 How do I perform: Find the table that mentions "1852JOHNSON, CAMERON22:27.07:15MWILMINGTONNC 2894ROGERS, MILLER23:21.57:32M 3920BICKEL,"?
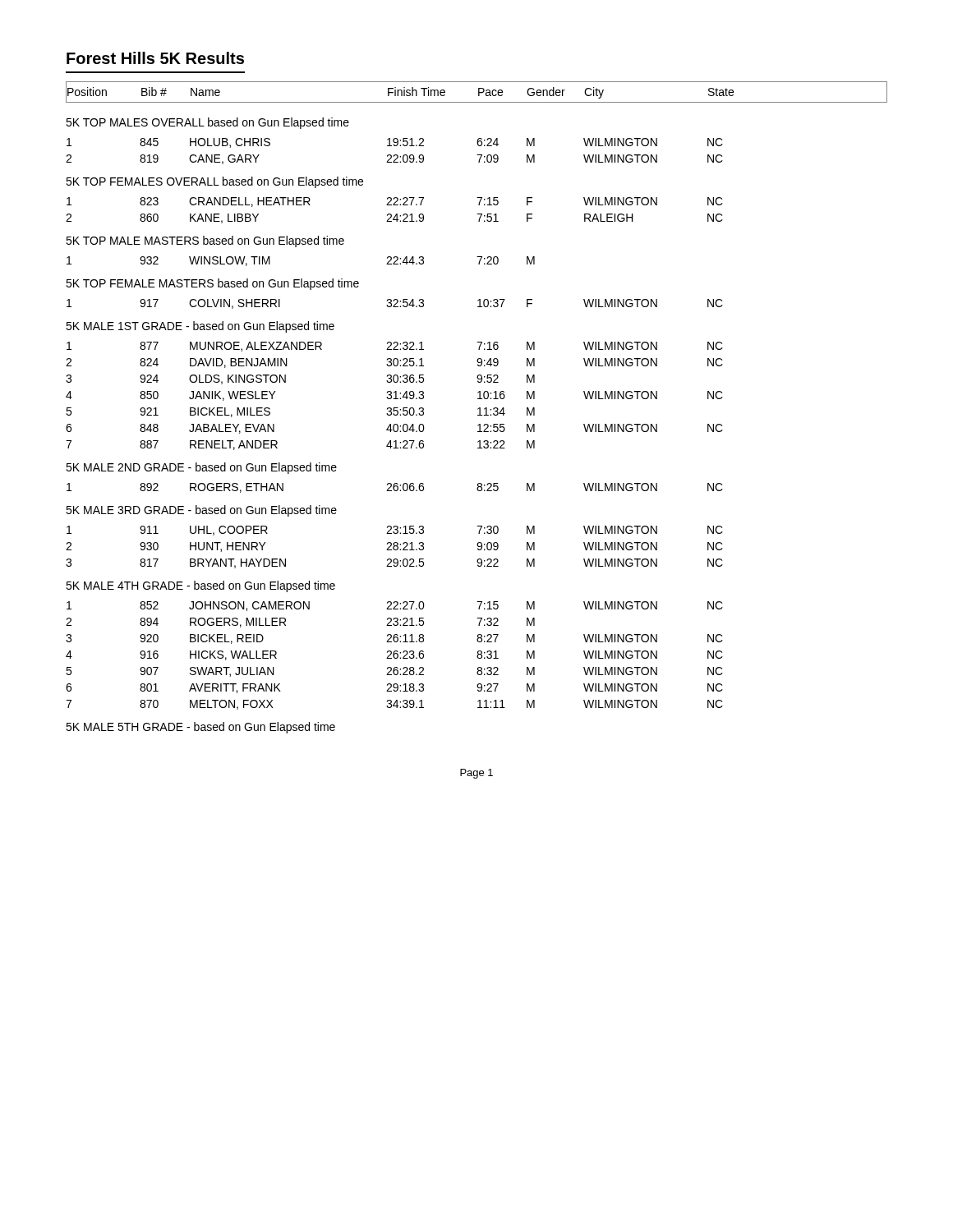476,655
